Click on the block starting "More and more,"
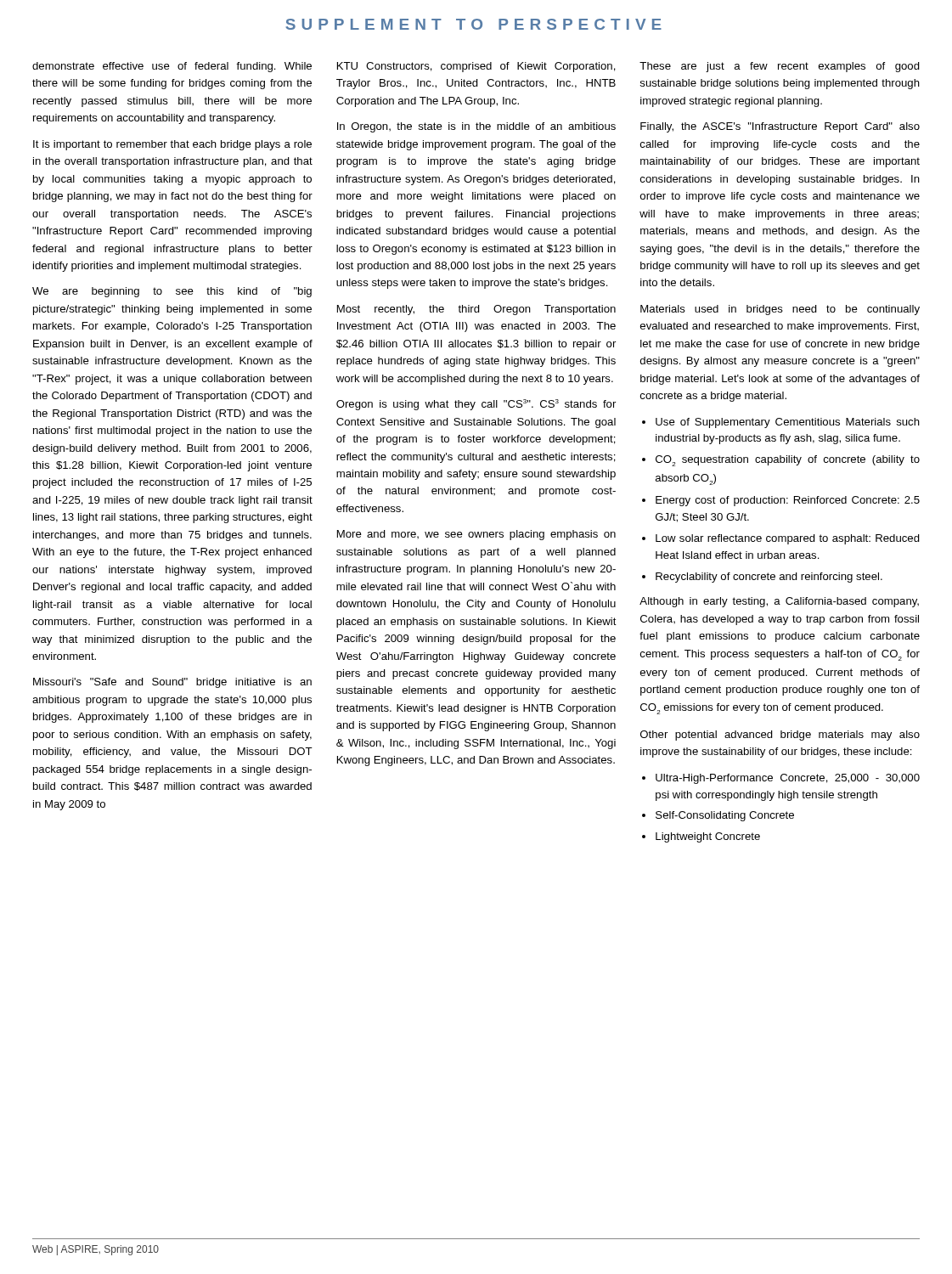Viewport: 952px width, 1274px height. click(476, 648)
